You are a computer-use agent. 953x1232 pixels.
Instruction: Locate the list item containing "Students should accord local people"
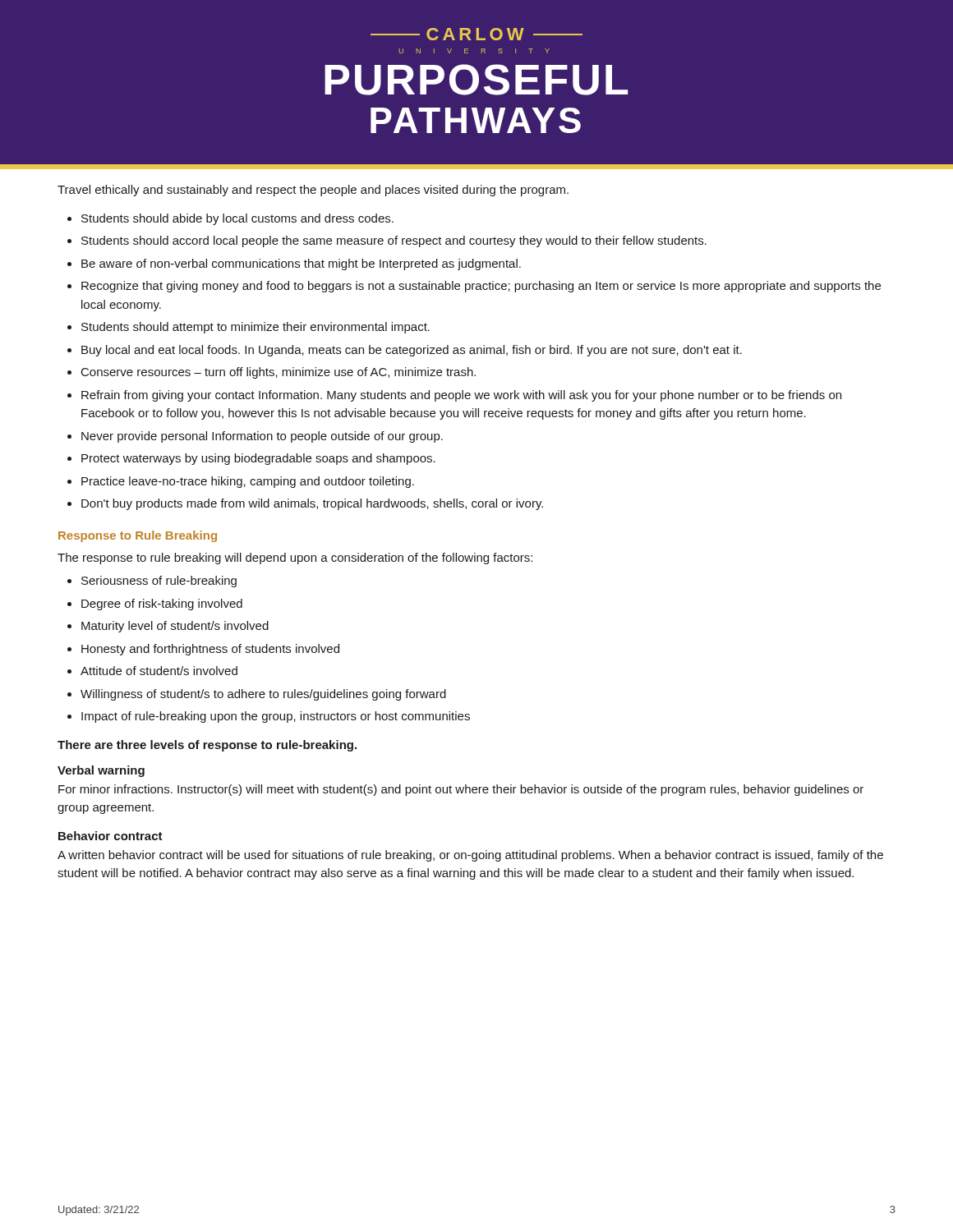tap(394, 240)
